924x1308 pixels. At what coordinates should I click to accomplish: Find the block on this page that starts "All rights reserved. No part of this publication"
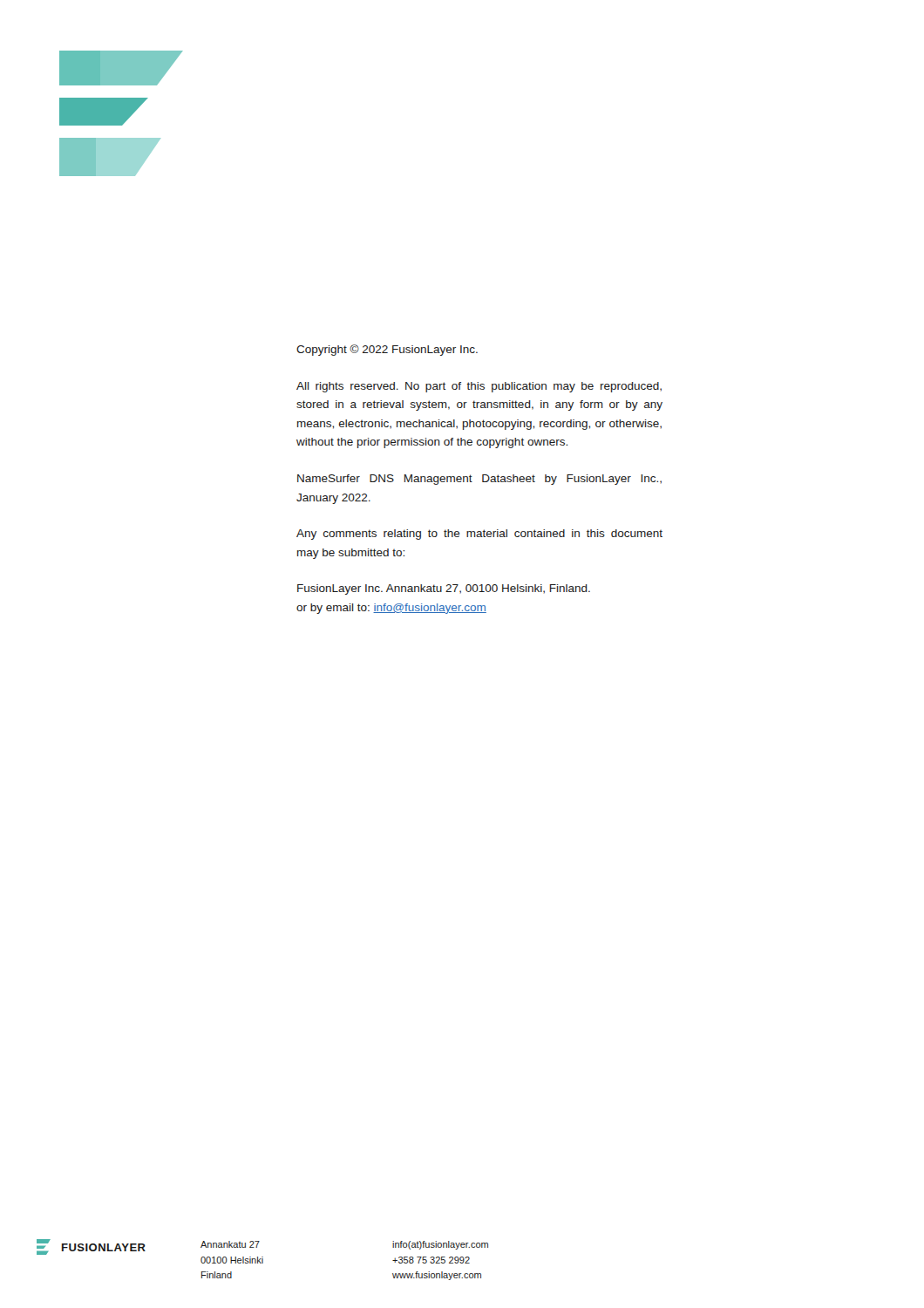[479, 414]
